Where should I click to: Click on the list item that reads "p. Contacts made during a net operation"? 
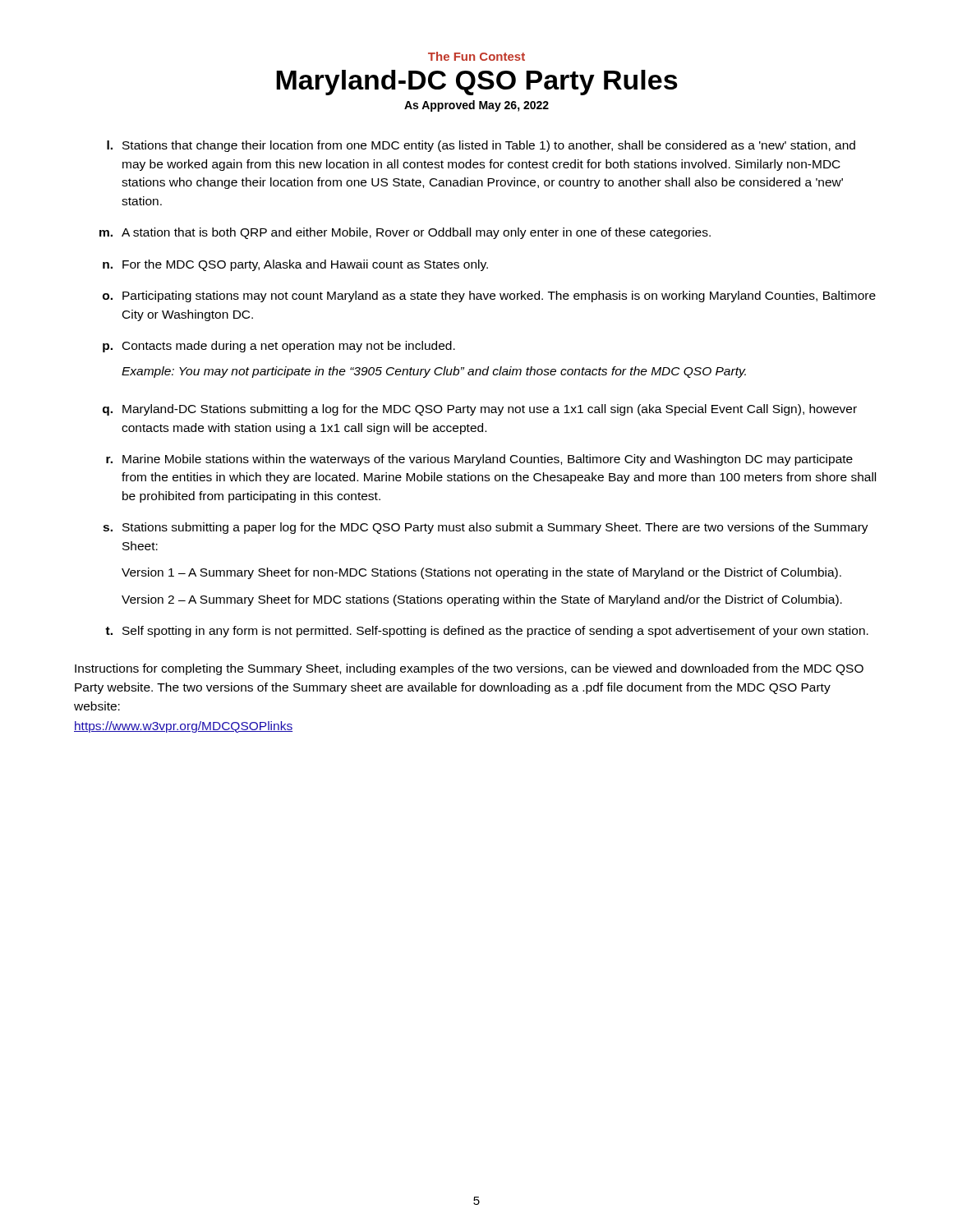click(476, 362)
